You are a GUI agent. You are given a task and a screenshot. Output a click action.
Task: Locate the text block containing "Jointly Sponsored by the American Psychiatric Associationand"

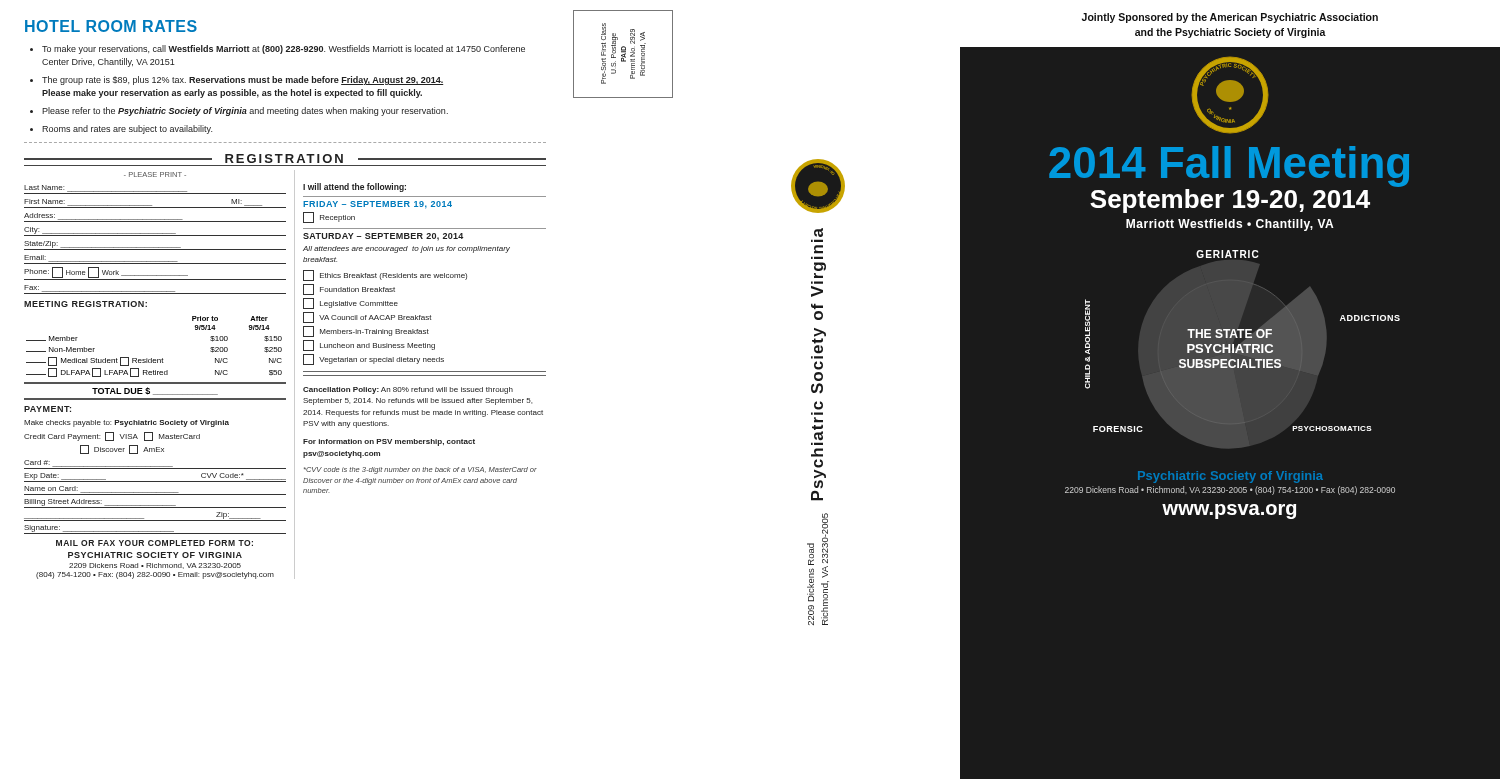tap(1230, 24)
